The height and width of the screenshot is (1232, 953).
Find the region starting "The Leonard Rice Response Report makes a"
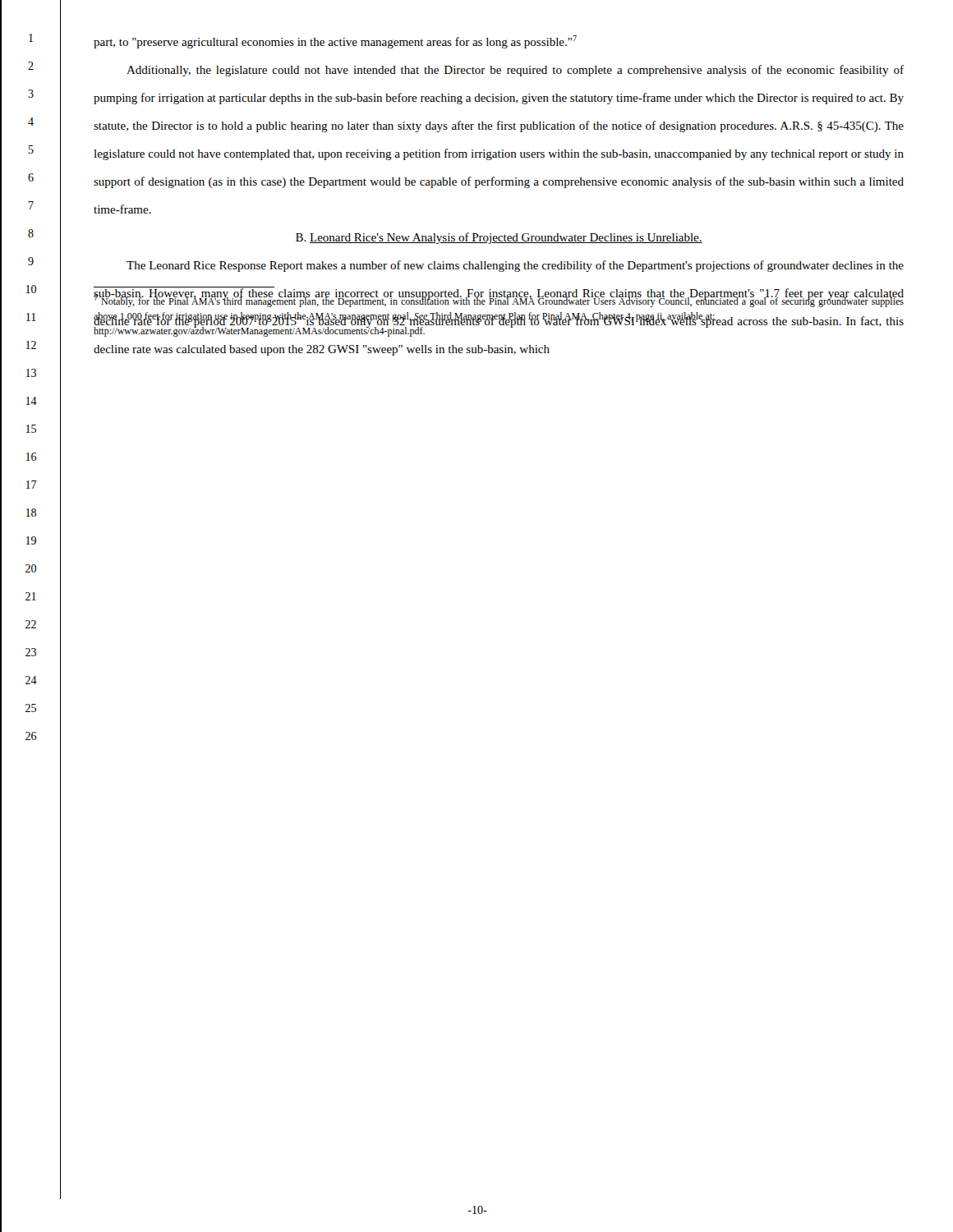[x=499, y=307]
